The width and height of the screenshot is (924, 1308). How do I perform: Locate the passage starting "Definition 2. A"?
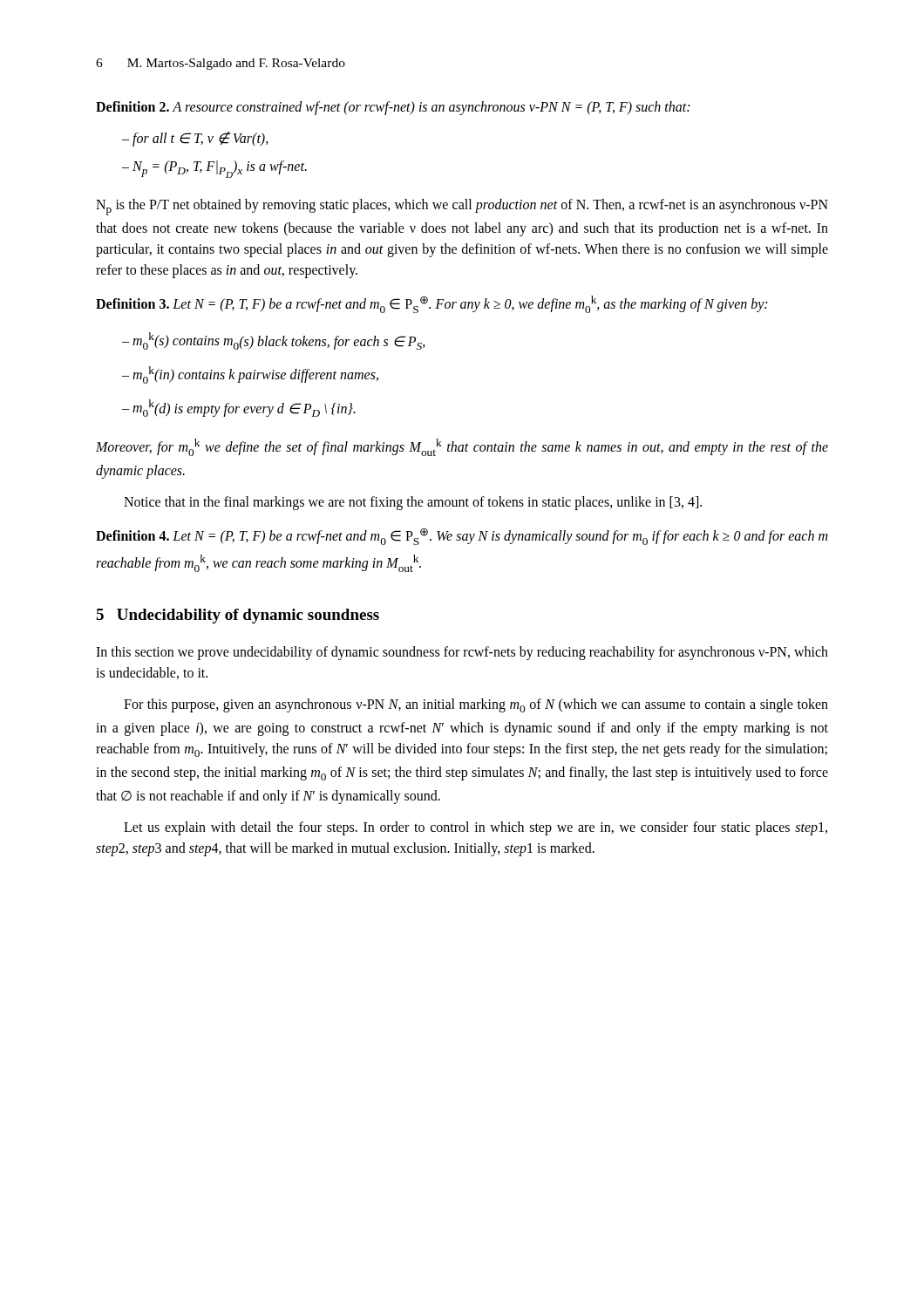coord(462,108)
